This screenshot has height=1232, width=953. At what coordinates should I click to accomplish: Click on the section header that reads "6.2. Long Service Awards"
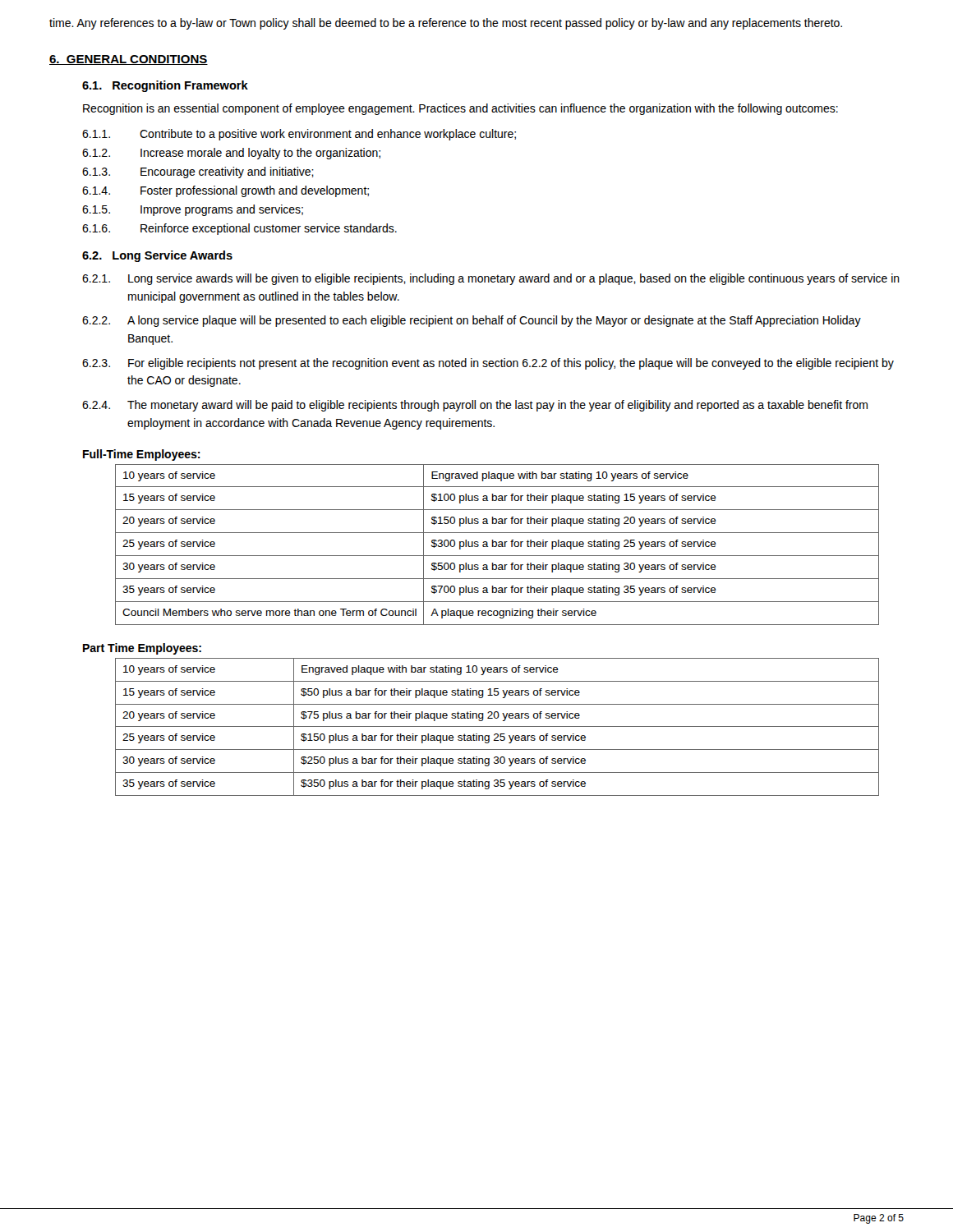point(157,255)
